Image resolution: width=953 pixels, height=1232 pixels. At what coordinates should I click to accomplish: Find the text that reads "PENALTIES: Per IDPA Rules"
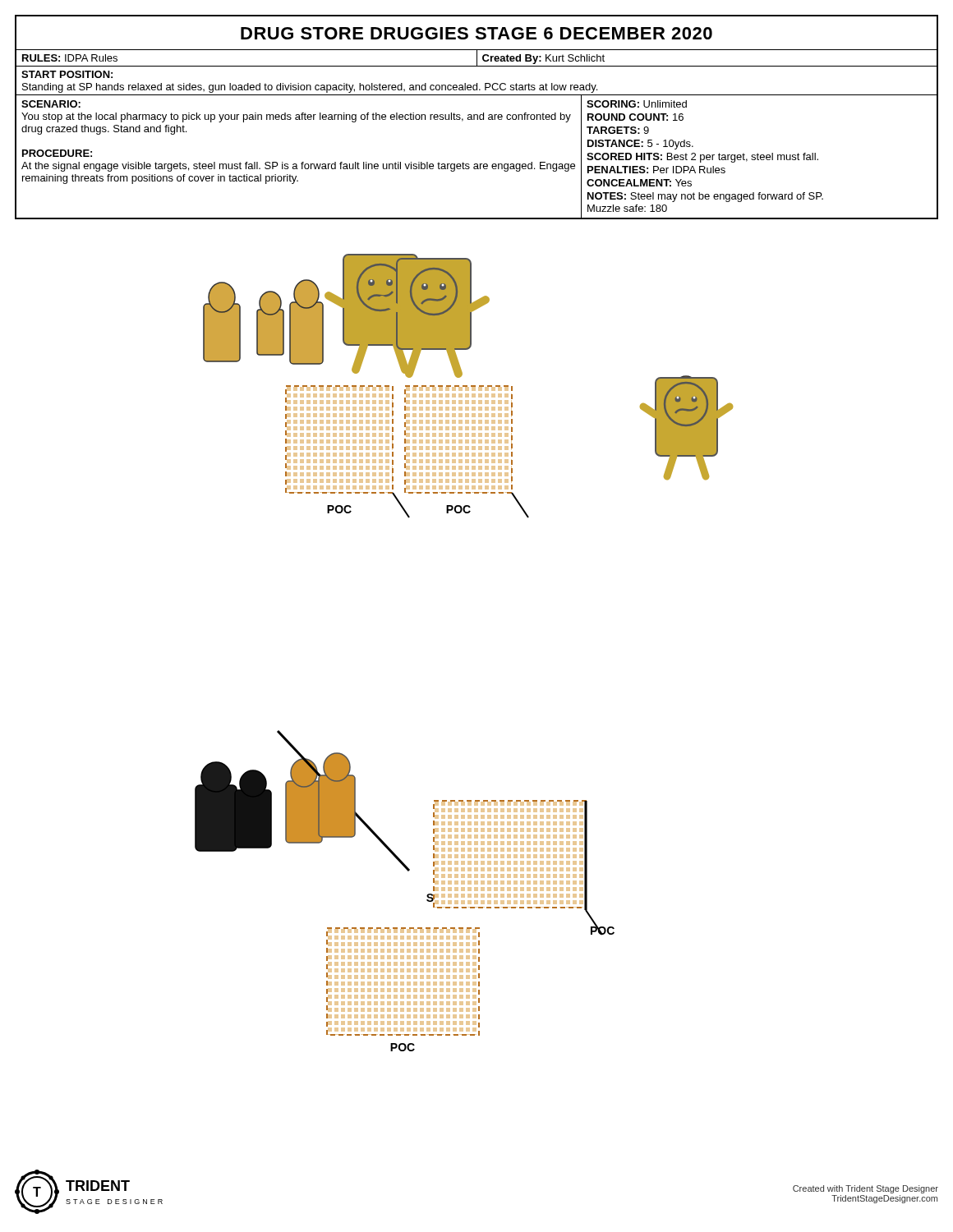point(656,170)
